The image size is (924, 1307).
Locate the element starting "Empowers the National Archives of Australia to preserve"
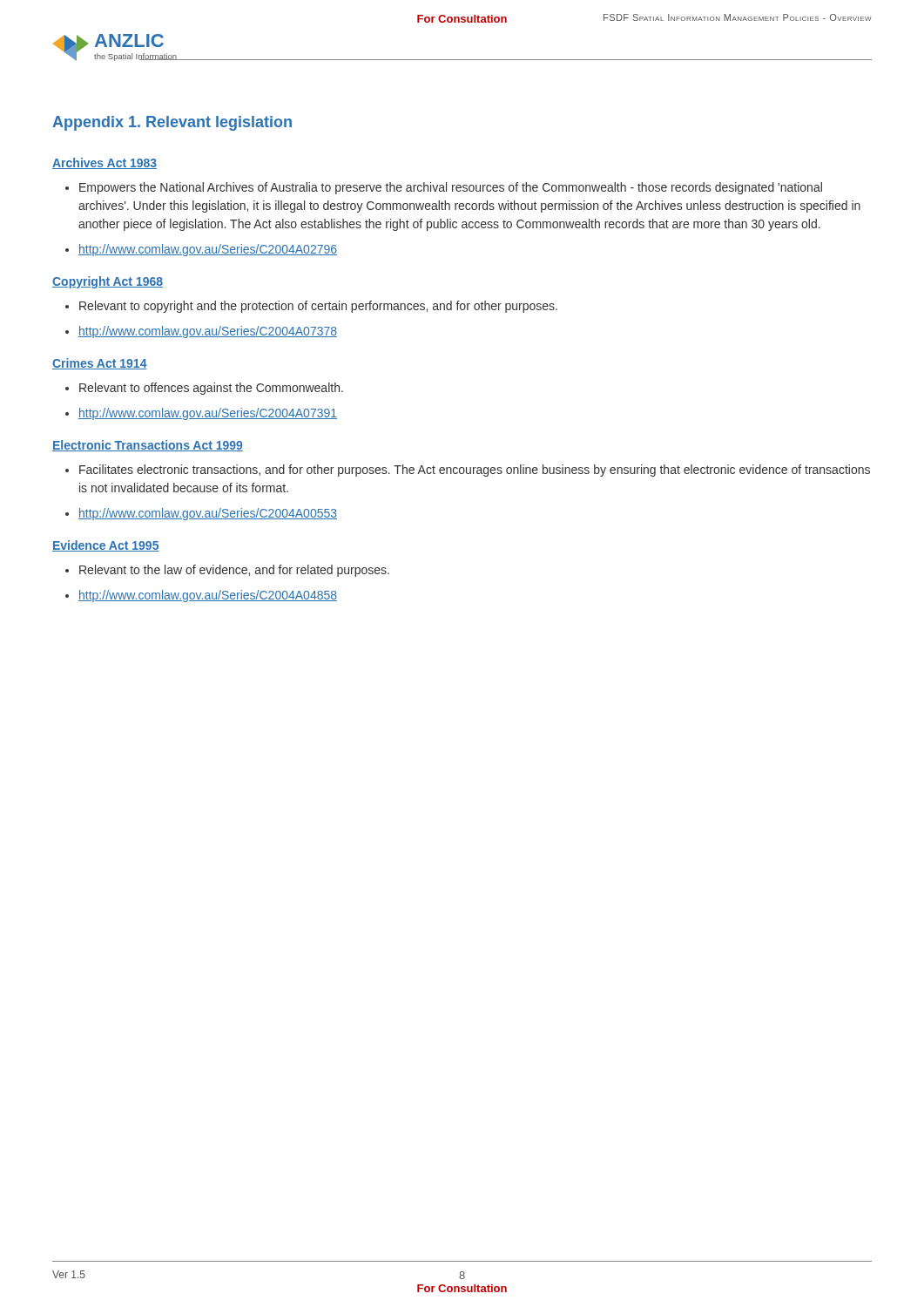click(x=462, y=206)
